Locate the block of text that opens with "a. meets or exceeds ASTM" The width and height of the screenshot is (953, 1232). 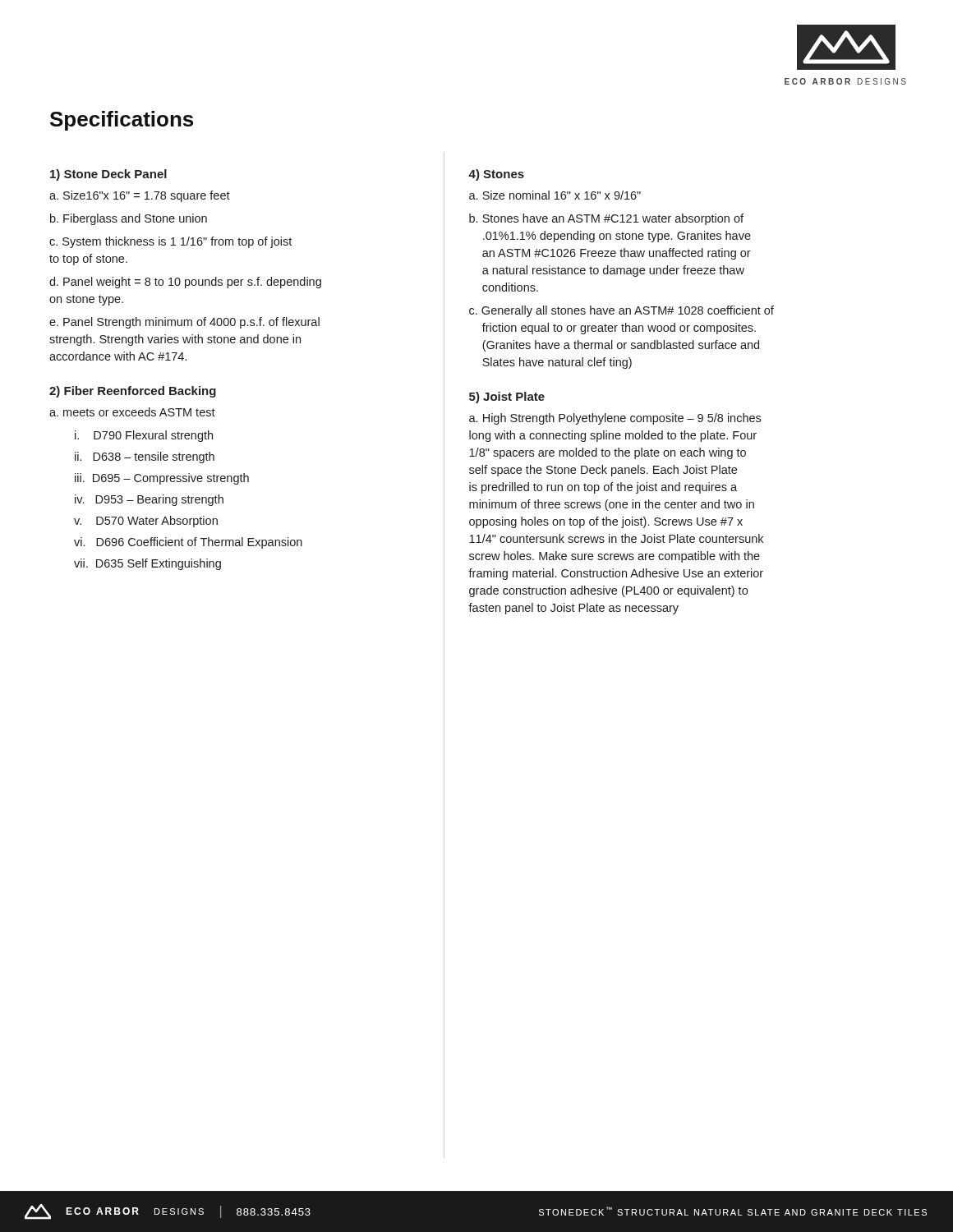(132, 412)
